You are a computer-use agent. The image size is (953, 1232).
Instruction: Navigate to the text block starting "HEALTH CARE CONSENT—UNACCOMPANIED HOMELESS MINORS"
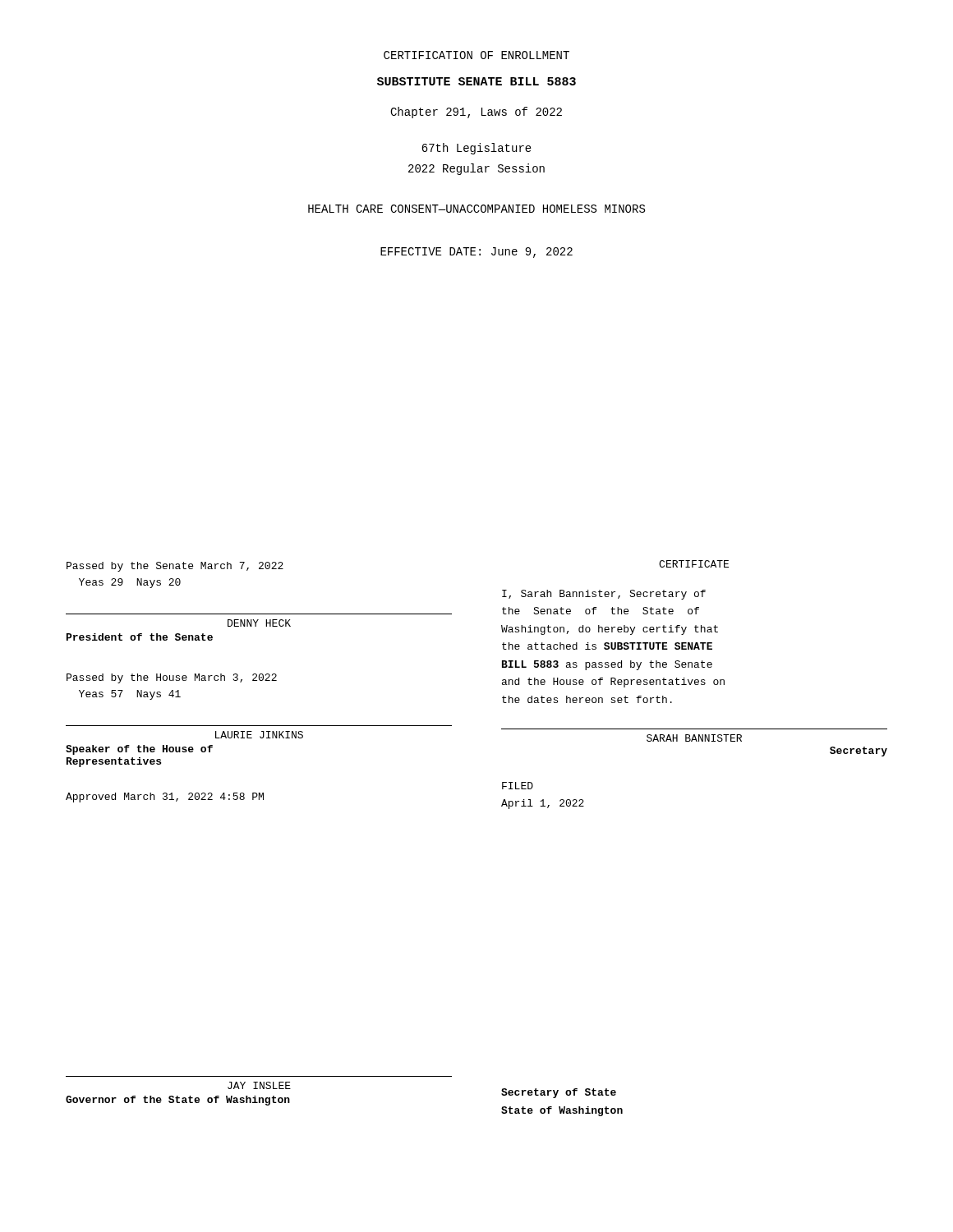point(476,210)
